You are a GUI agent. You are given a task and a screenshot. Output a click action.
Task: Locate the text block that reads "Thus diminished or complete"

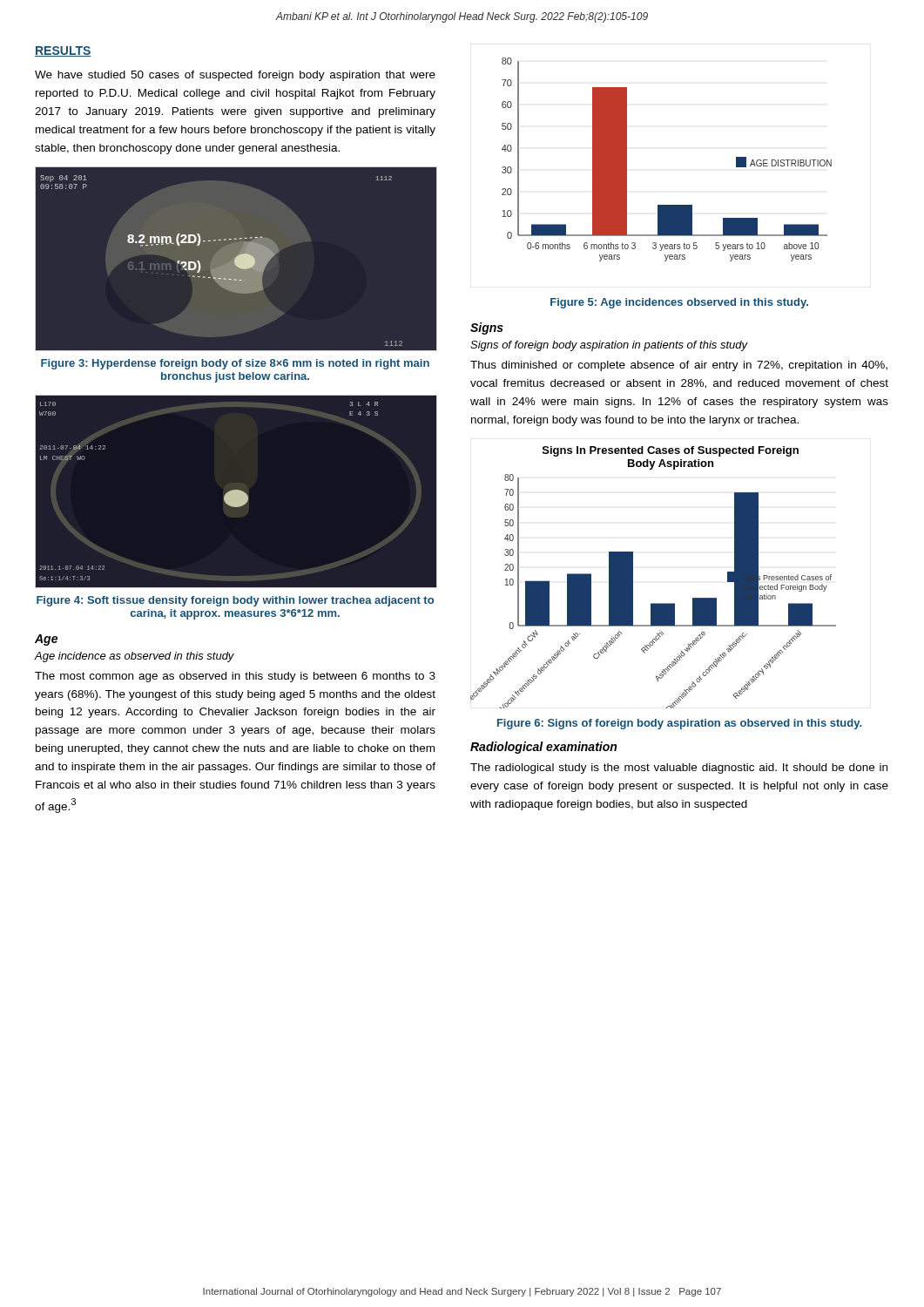click(679, 392)
